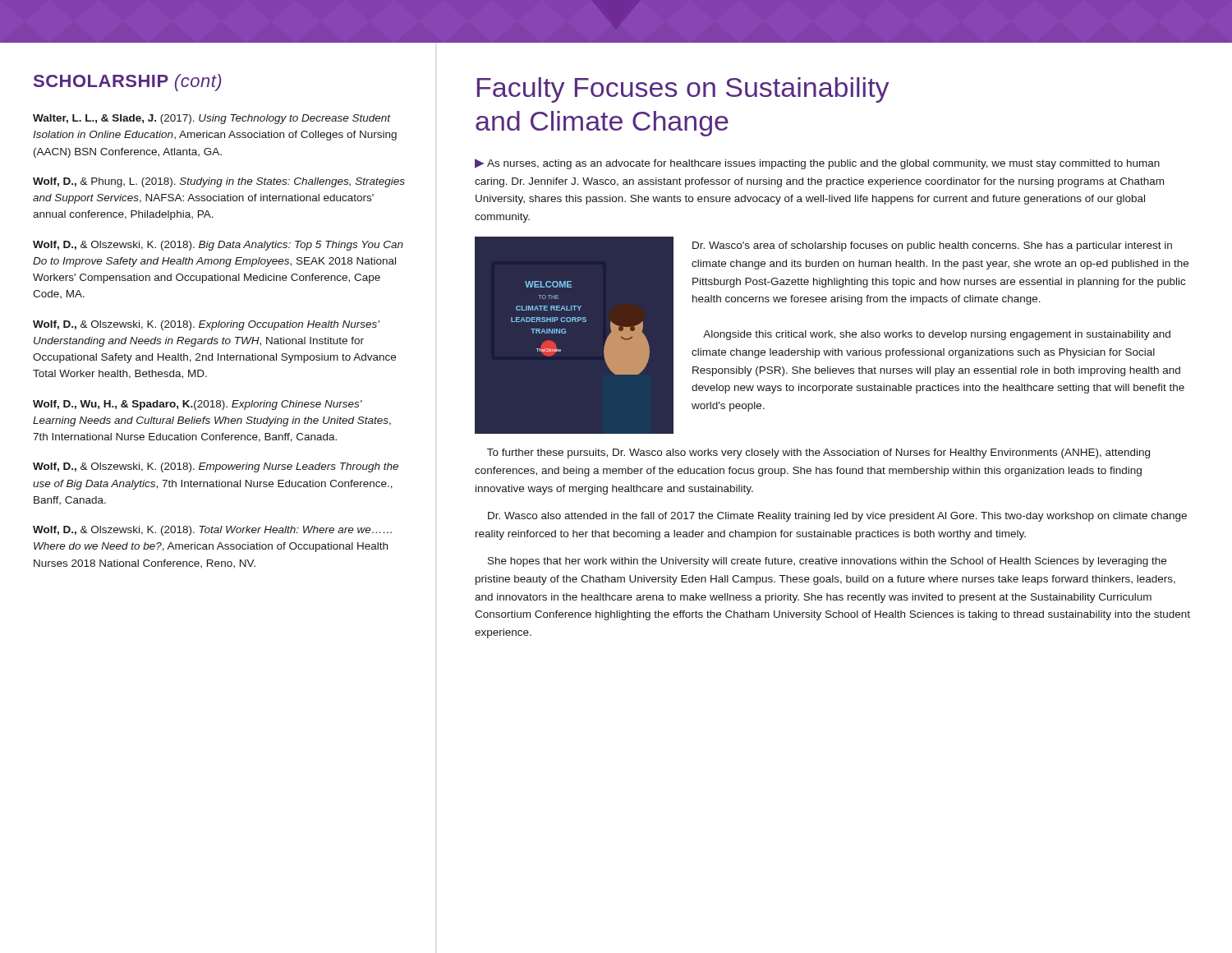1232x953 pixels.
Task: Point to the block beginning "She hopes that her work within the University"
Action: [832, 596]
